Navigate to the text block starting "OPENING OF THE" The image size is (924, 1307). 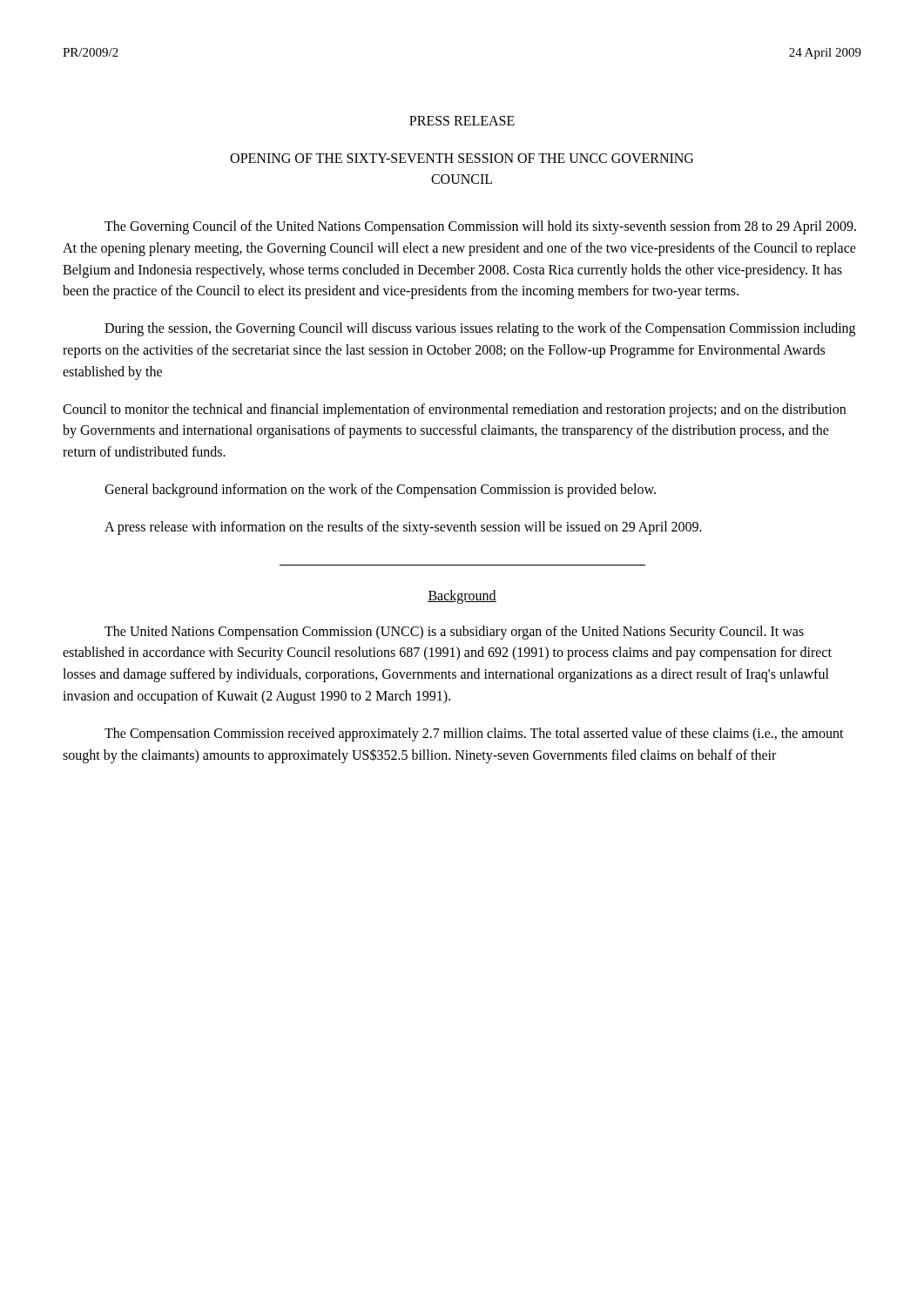click(x=462, y=169)
